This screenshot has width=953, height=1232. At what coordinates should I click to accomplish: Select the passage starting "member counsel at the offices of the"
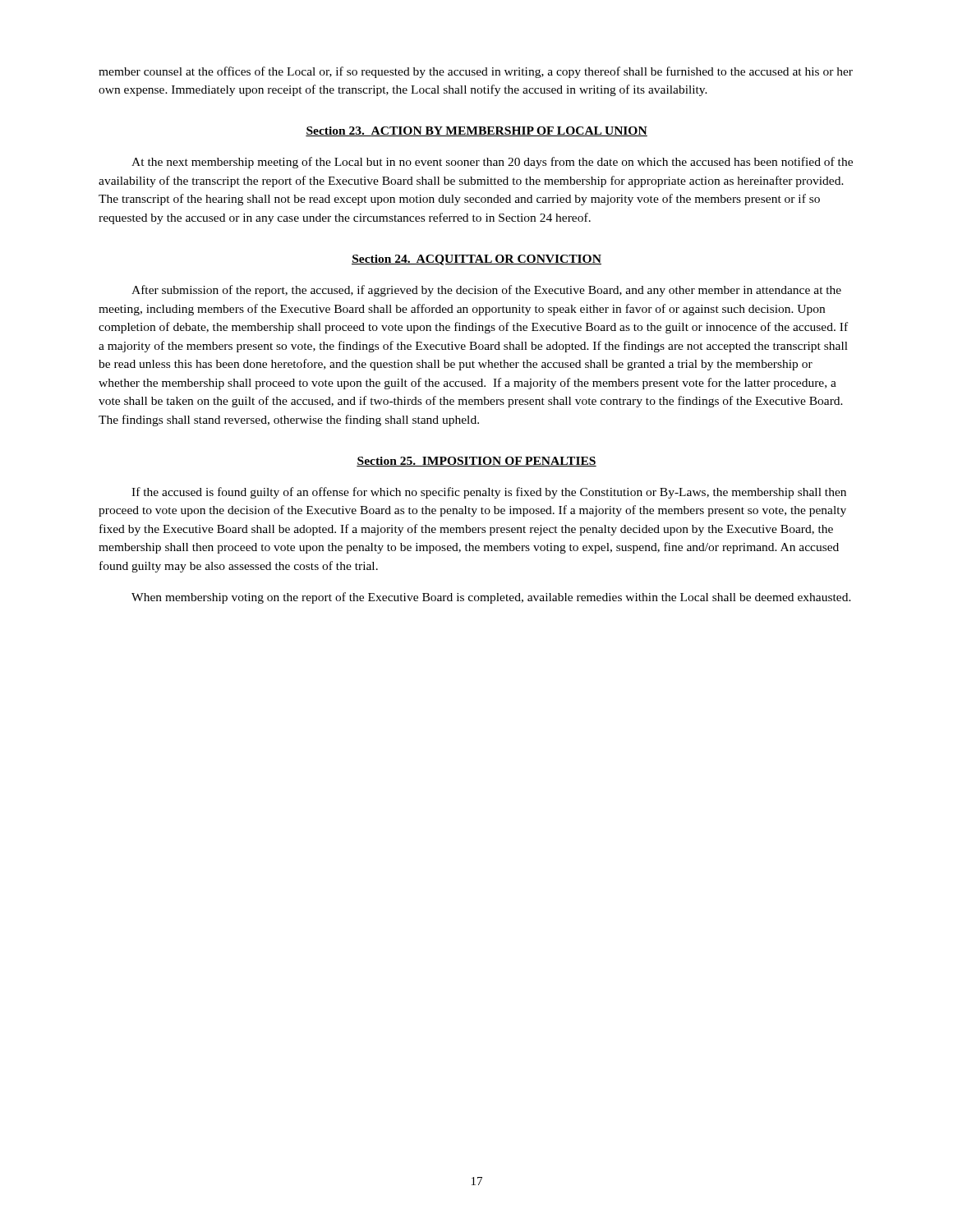[476, 80]
